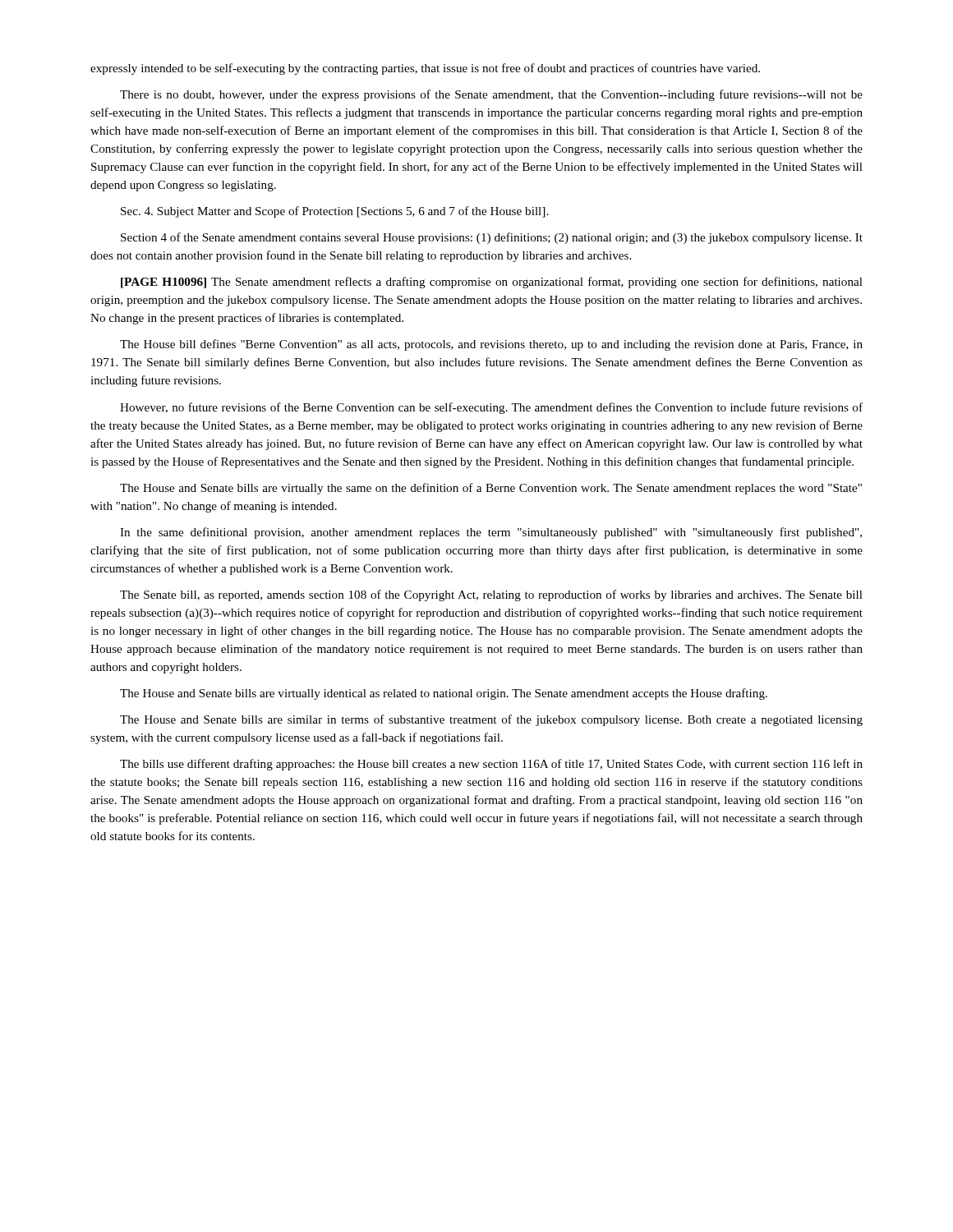Find the block on this page that starts "Section 4 of the"
The width and height of the screenshot is (953, 1232).
[x=476, y=247]
